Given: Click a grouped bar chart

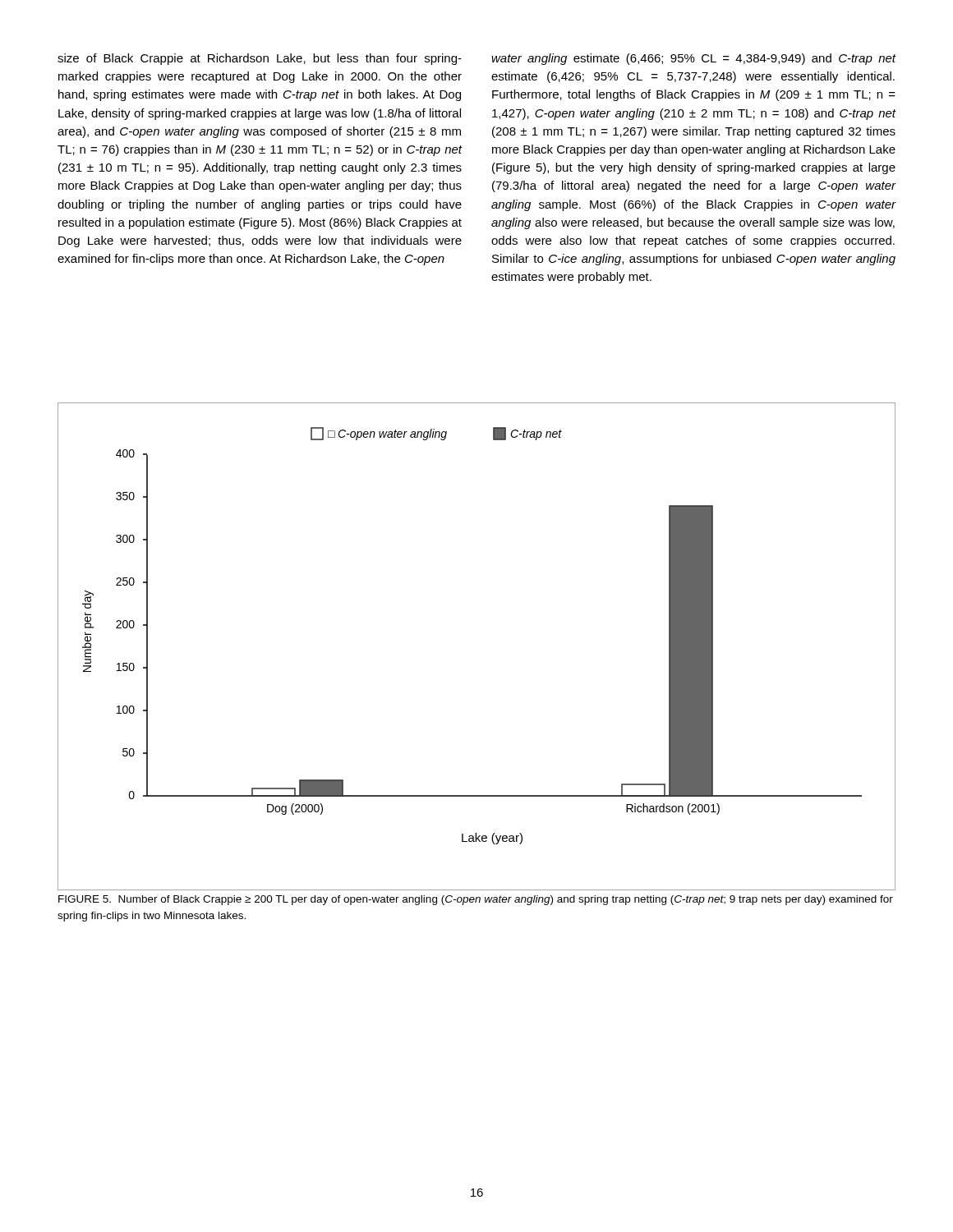Looking at the screenshot, I should (x=476, y=646).
